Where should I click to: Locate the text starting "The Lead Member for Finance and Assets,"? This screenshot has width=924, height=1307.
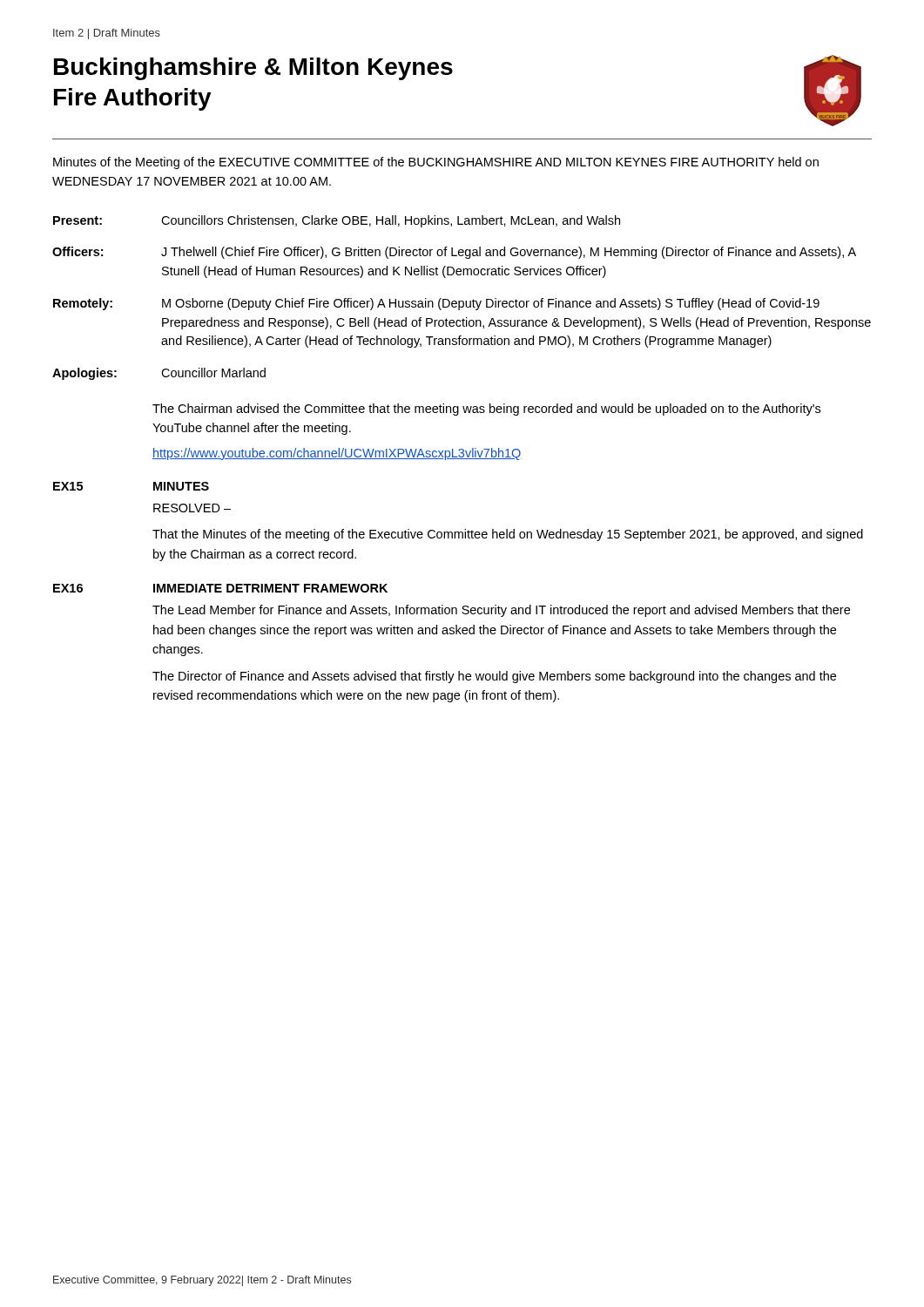(x=501, y=630)
